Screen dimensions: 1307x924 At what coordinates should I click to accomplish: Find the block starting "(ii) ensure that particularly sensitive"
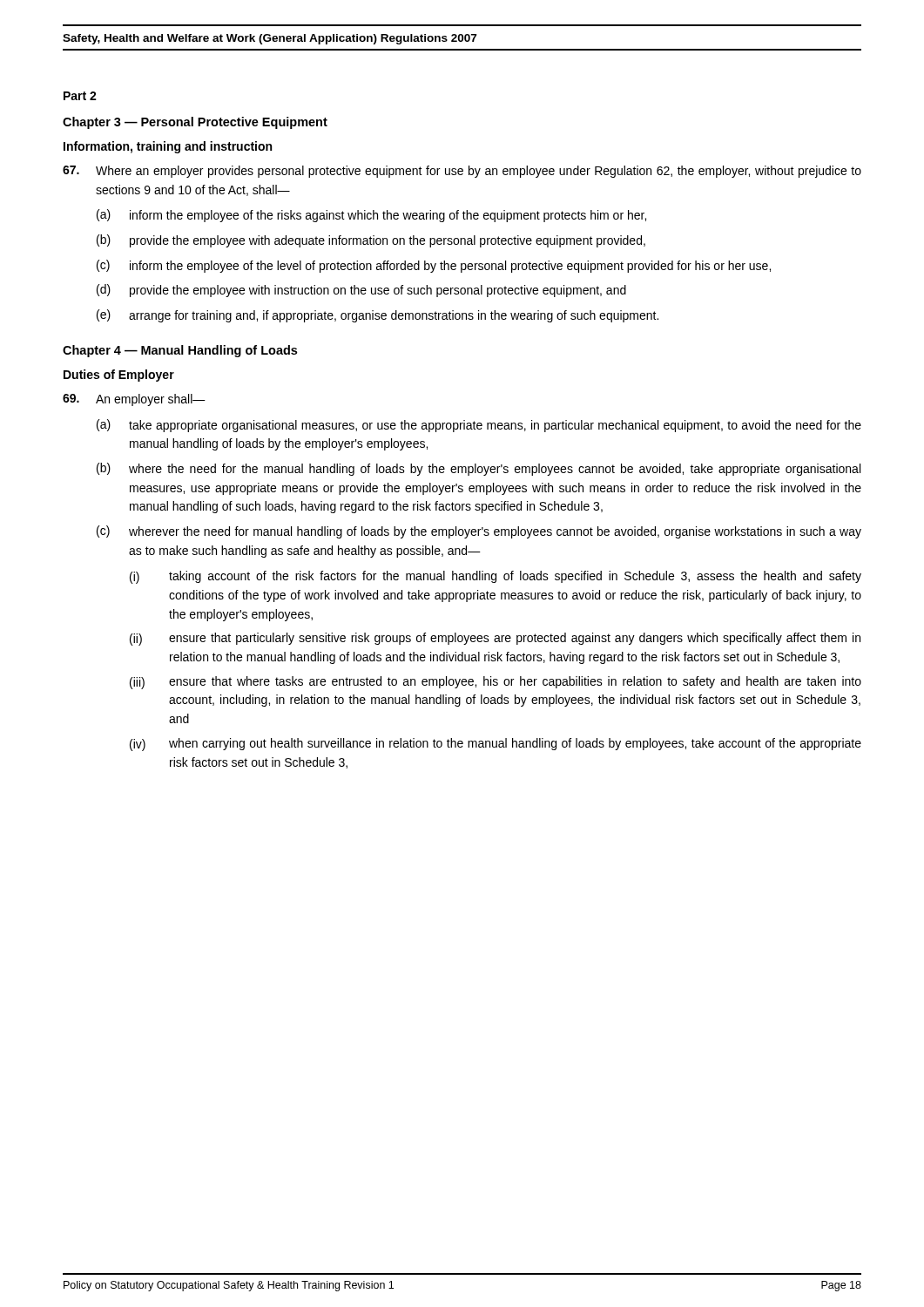coord(495,648)
